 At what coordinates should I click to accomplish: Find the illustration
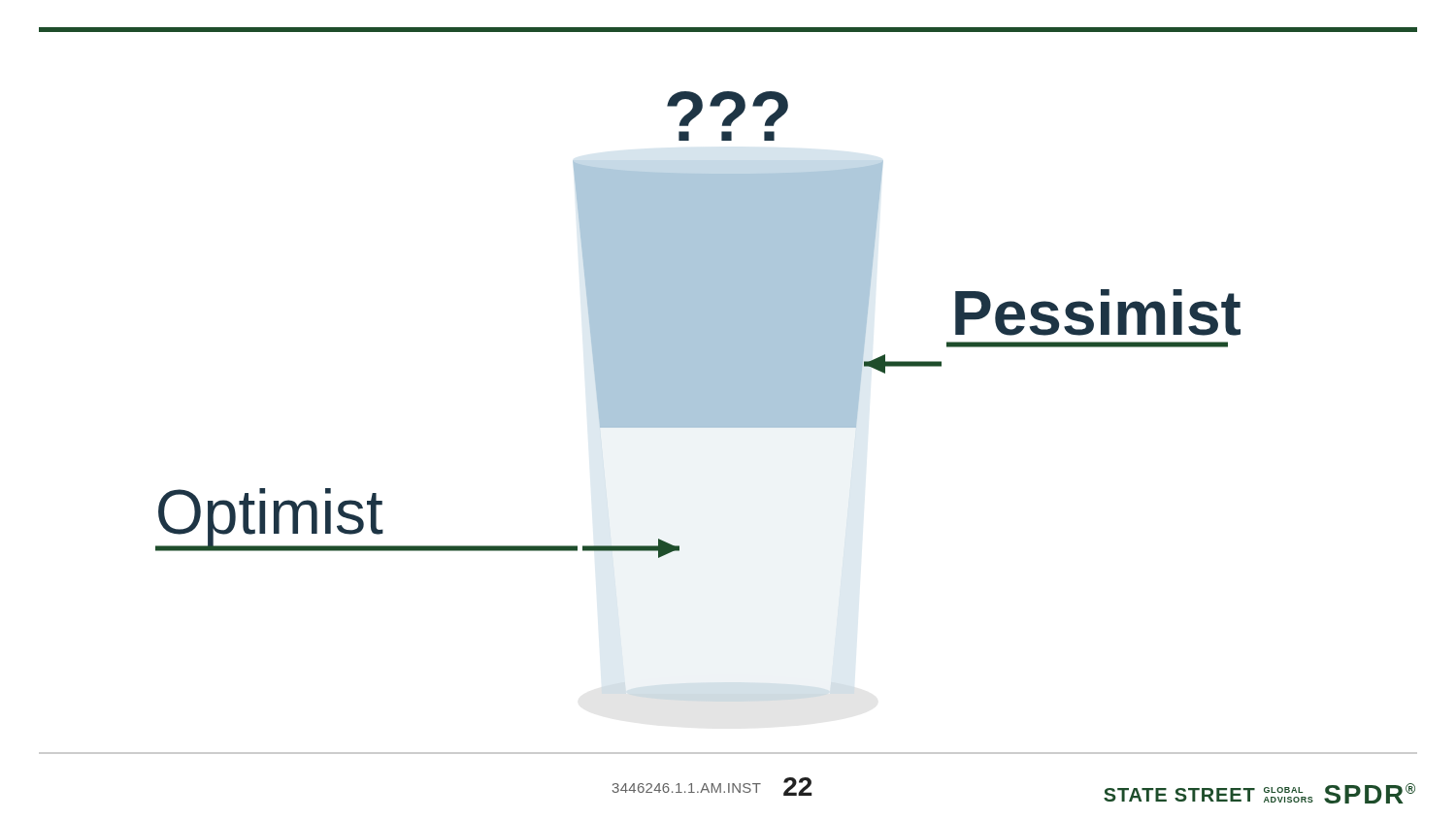(x=728, y=398)
